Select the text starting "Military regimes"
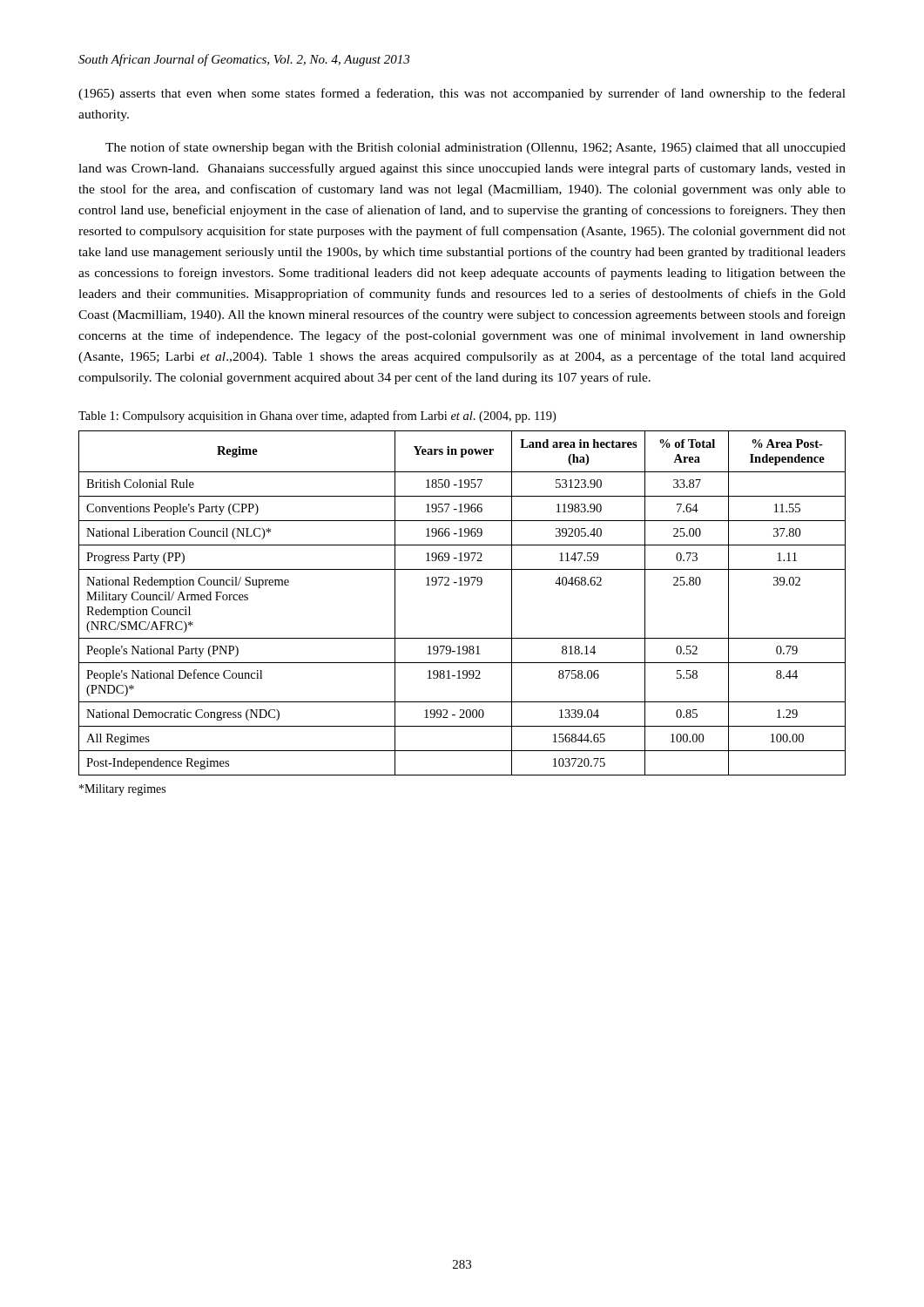This screenshot has width=924, height=1307. coord(122,789)
